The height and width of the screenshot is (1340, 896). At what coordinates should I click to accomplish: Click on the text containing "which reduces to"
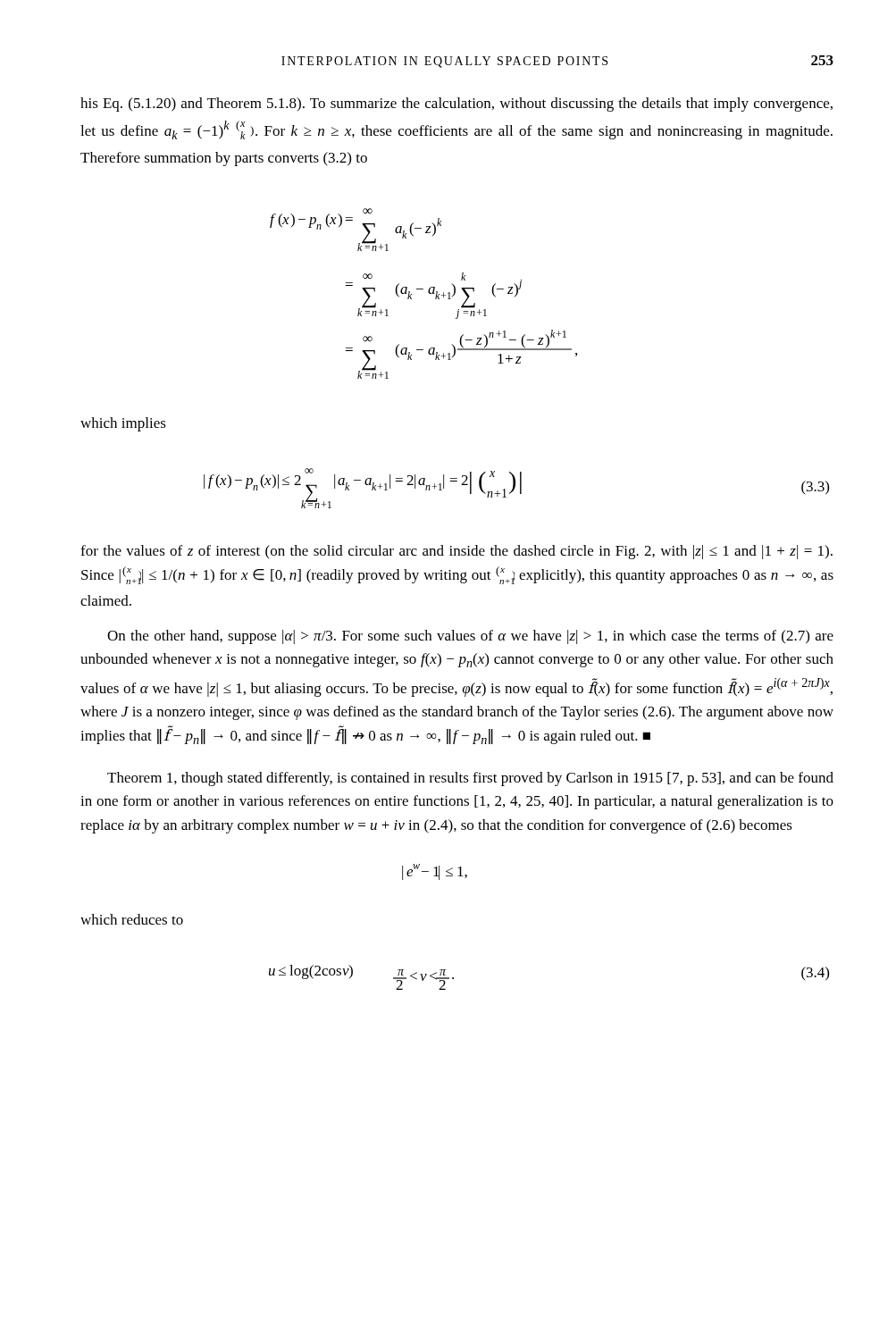(132, 920)
